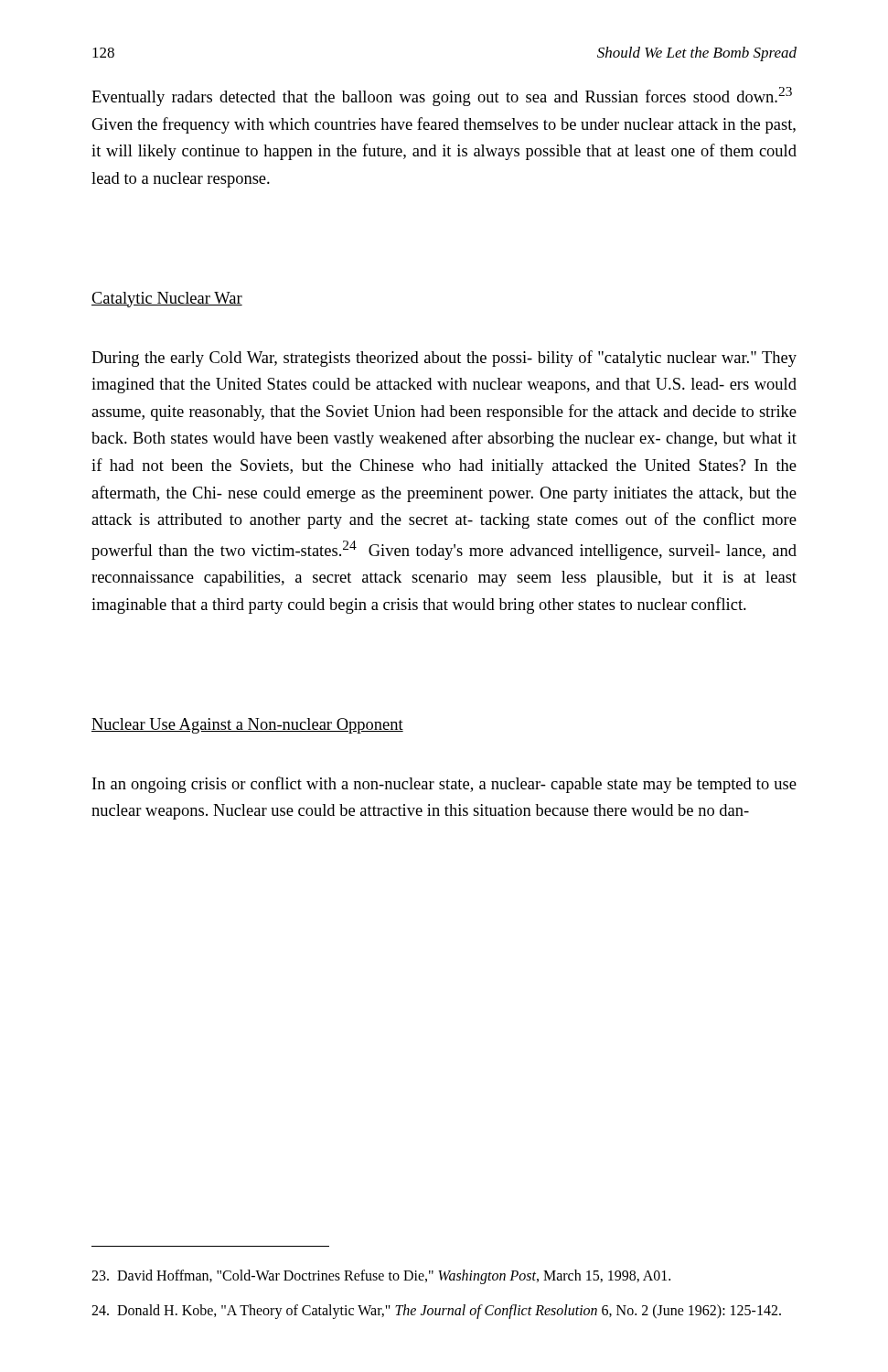Navigate to the block starting "Catalytic Nuclear War"
Screen dimensions: 1372x888
click(x=167, y=298)
